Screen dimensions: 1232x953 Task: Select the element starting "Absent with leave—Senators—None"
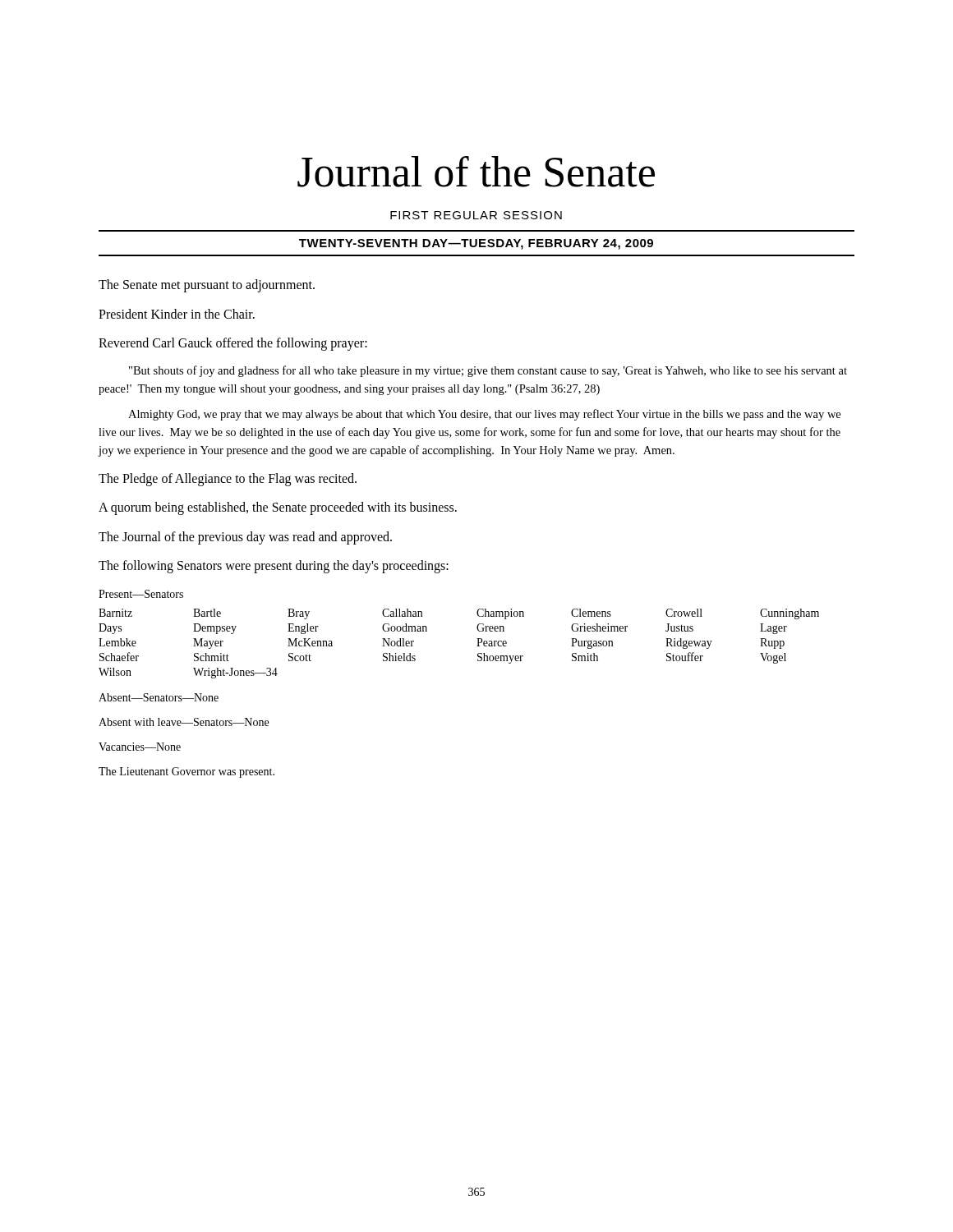184,722
